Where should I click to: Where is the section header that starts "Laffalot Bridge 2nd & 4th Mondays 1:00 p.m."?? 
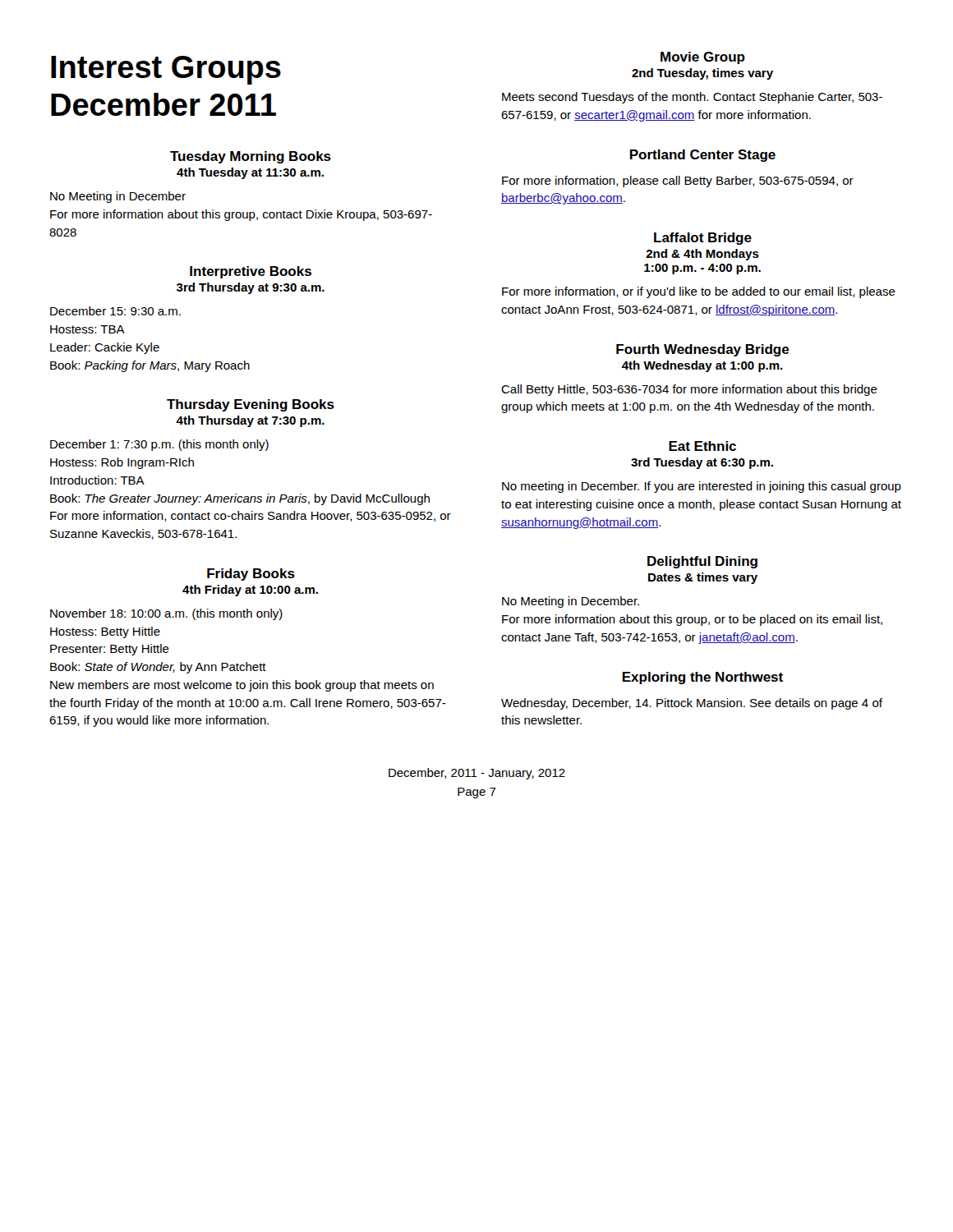(702, 252)
